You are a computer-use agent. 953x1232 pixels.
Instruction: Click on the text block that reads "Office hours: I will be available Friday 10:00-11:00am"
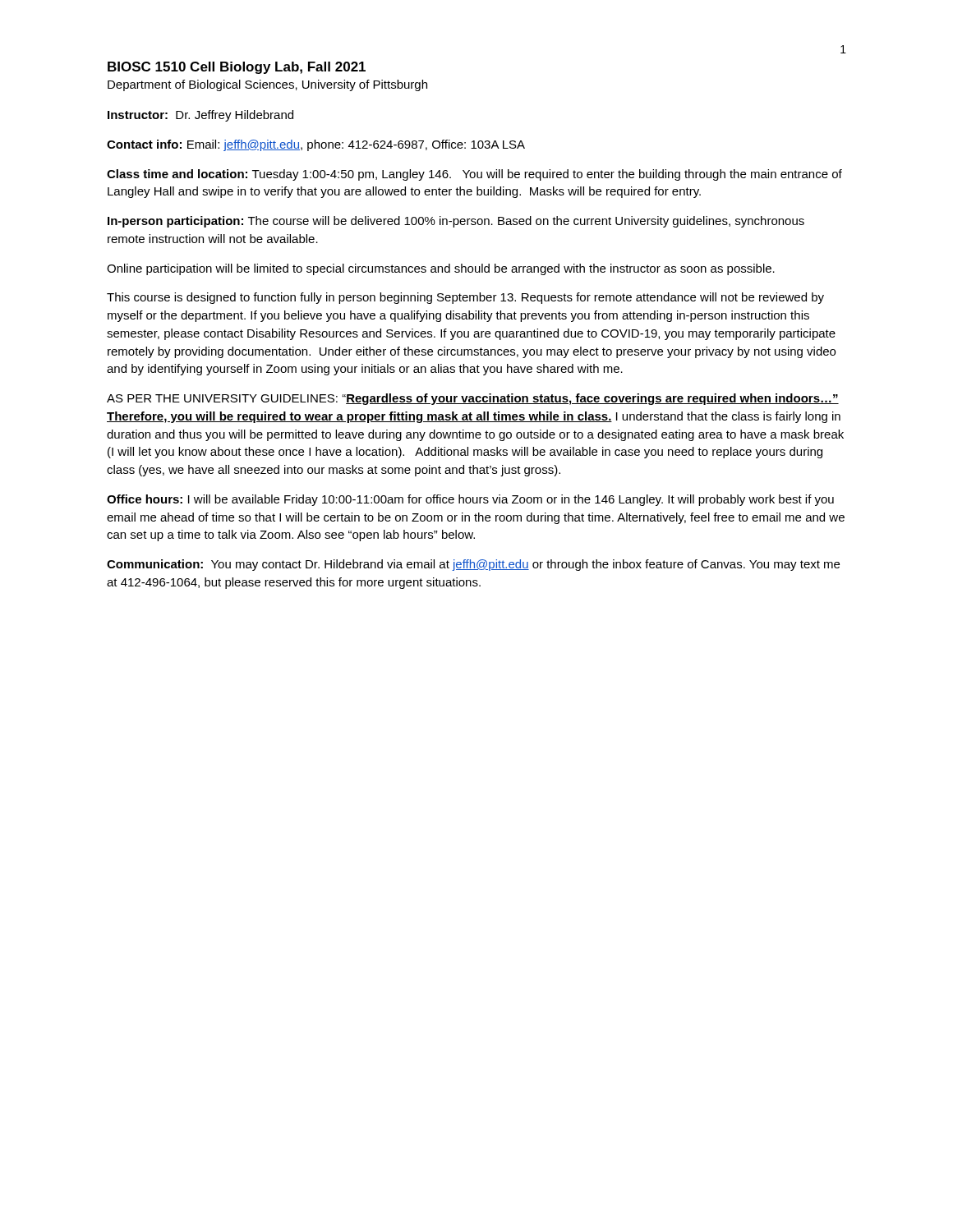pyautogui.click(x=476, y=517)
